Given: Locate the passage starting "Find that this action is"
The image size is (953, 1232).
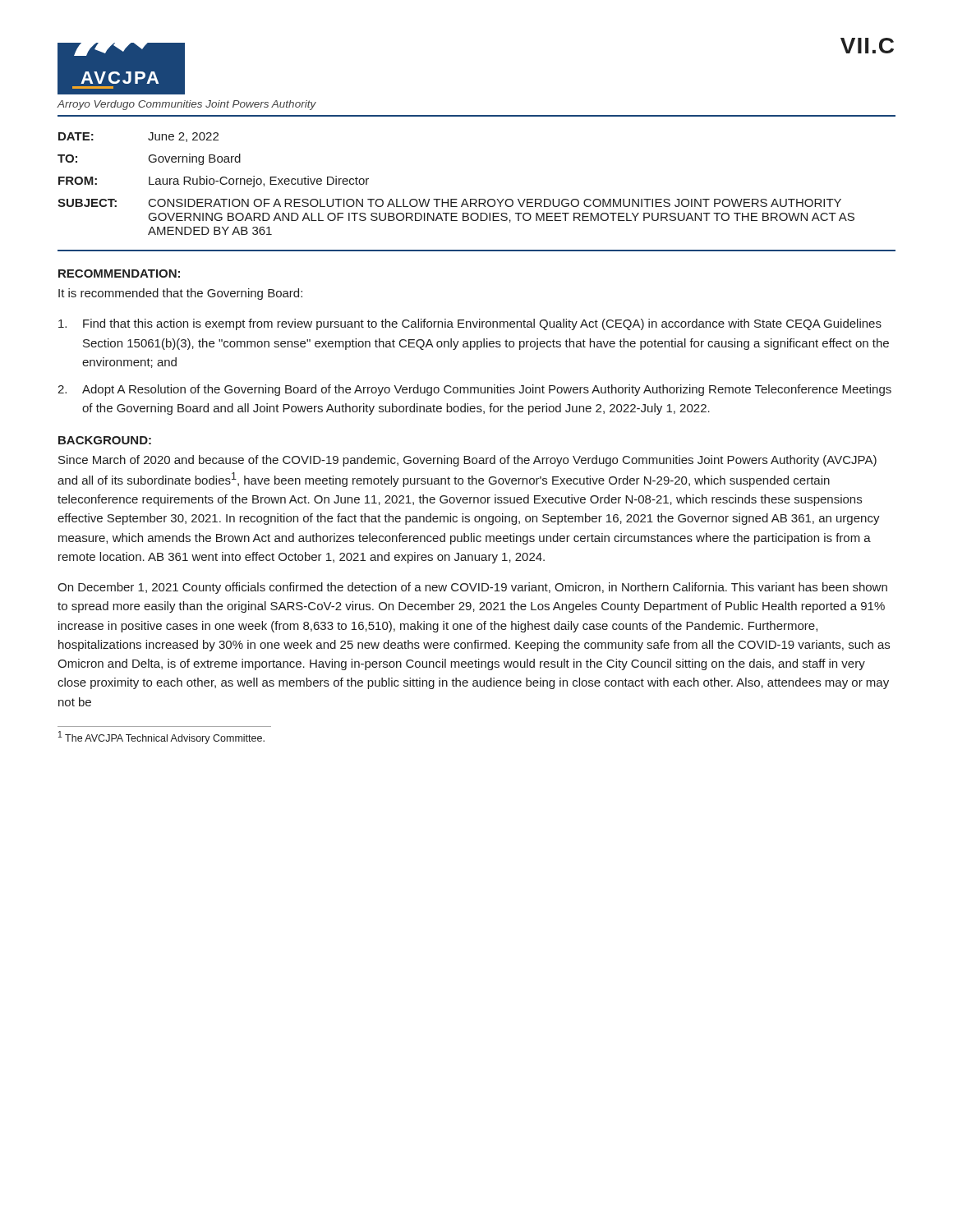Looking at the screenshot, I should point(476,343).
